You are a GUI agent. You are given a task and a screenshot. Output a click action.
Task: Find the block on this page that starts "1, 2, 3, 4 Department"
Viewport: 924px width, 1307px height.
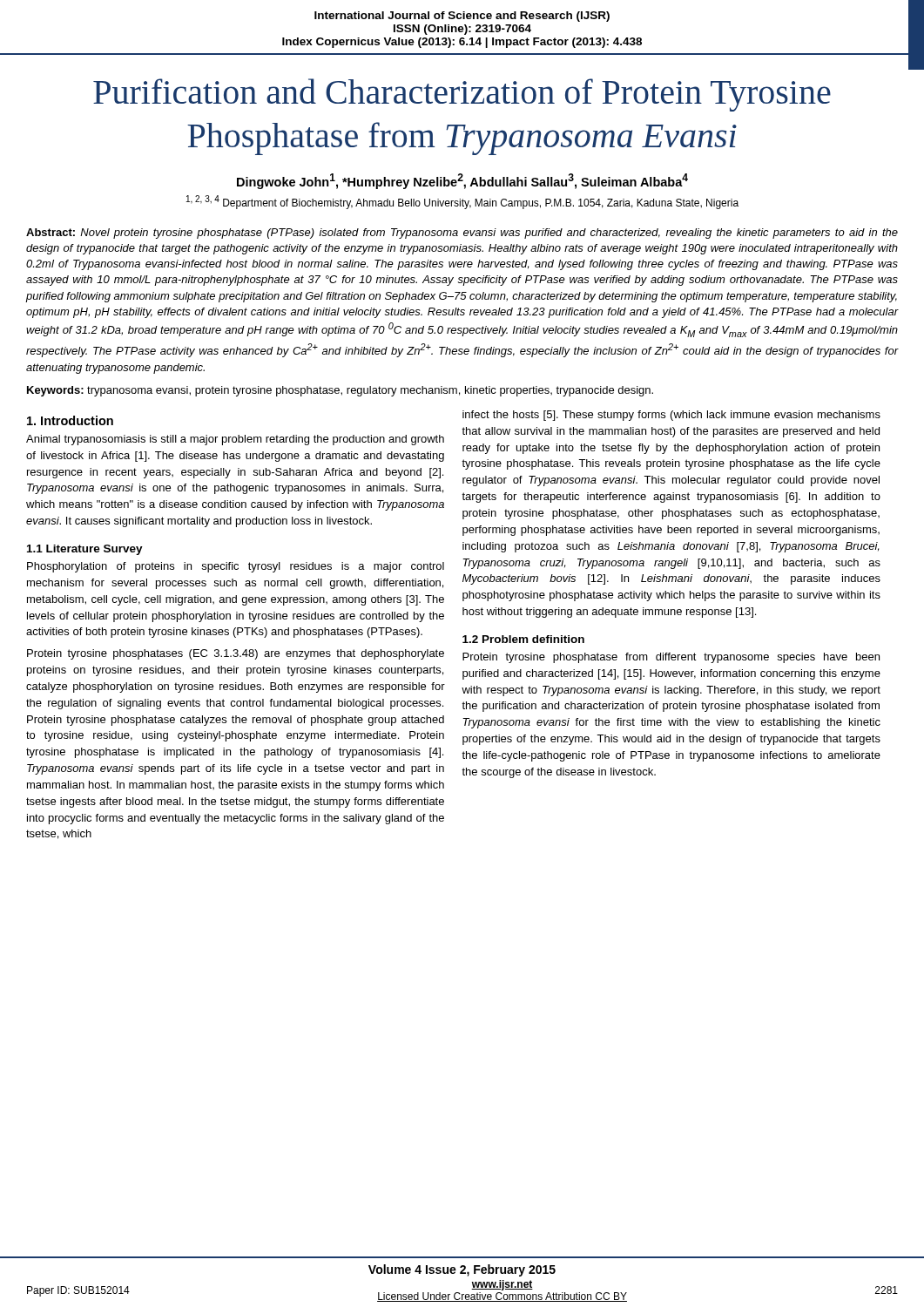tap(462, 202)
